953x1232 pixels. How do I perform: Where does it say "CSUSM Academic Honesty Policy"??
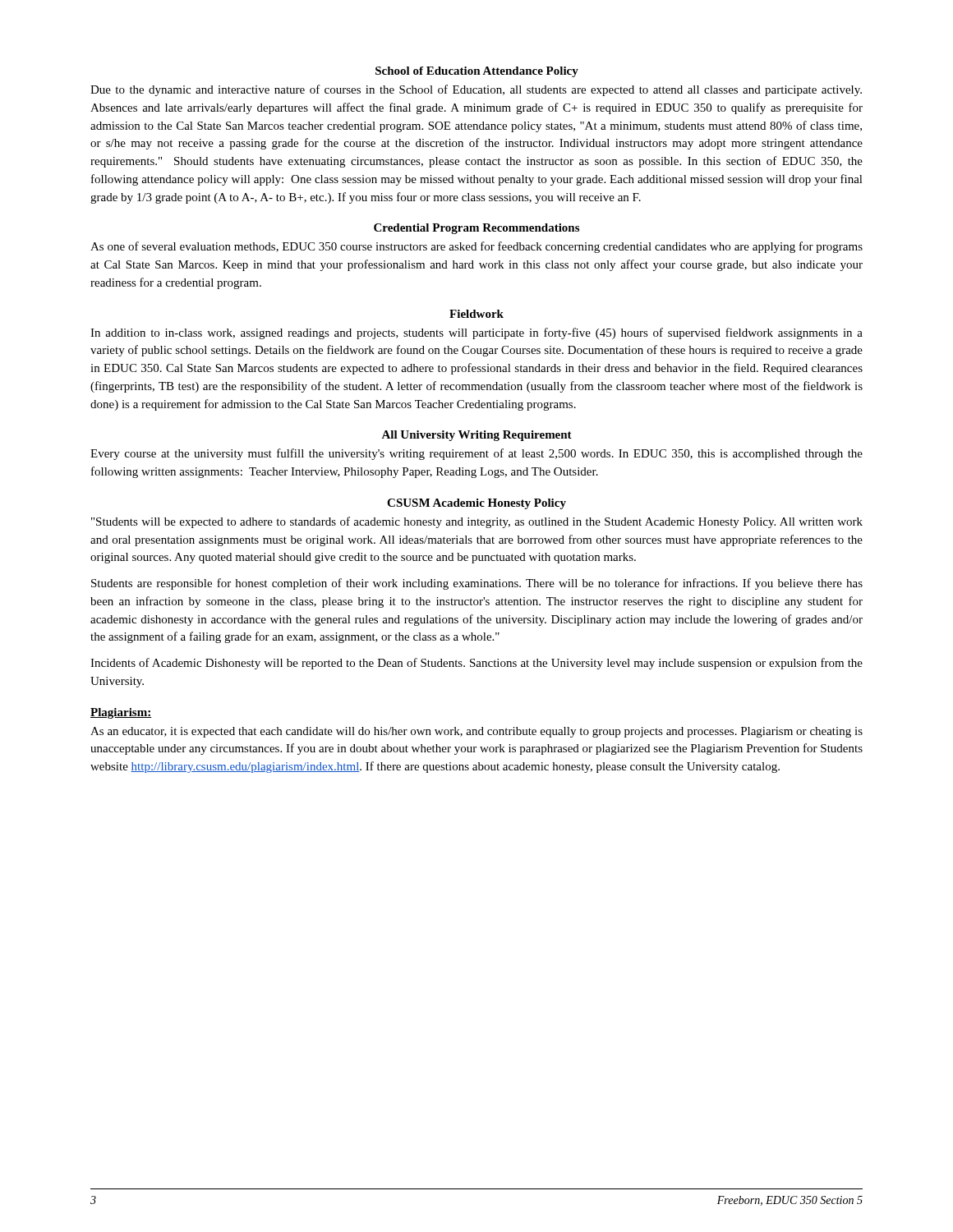(476, 502)
